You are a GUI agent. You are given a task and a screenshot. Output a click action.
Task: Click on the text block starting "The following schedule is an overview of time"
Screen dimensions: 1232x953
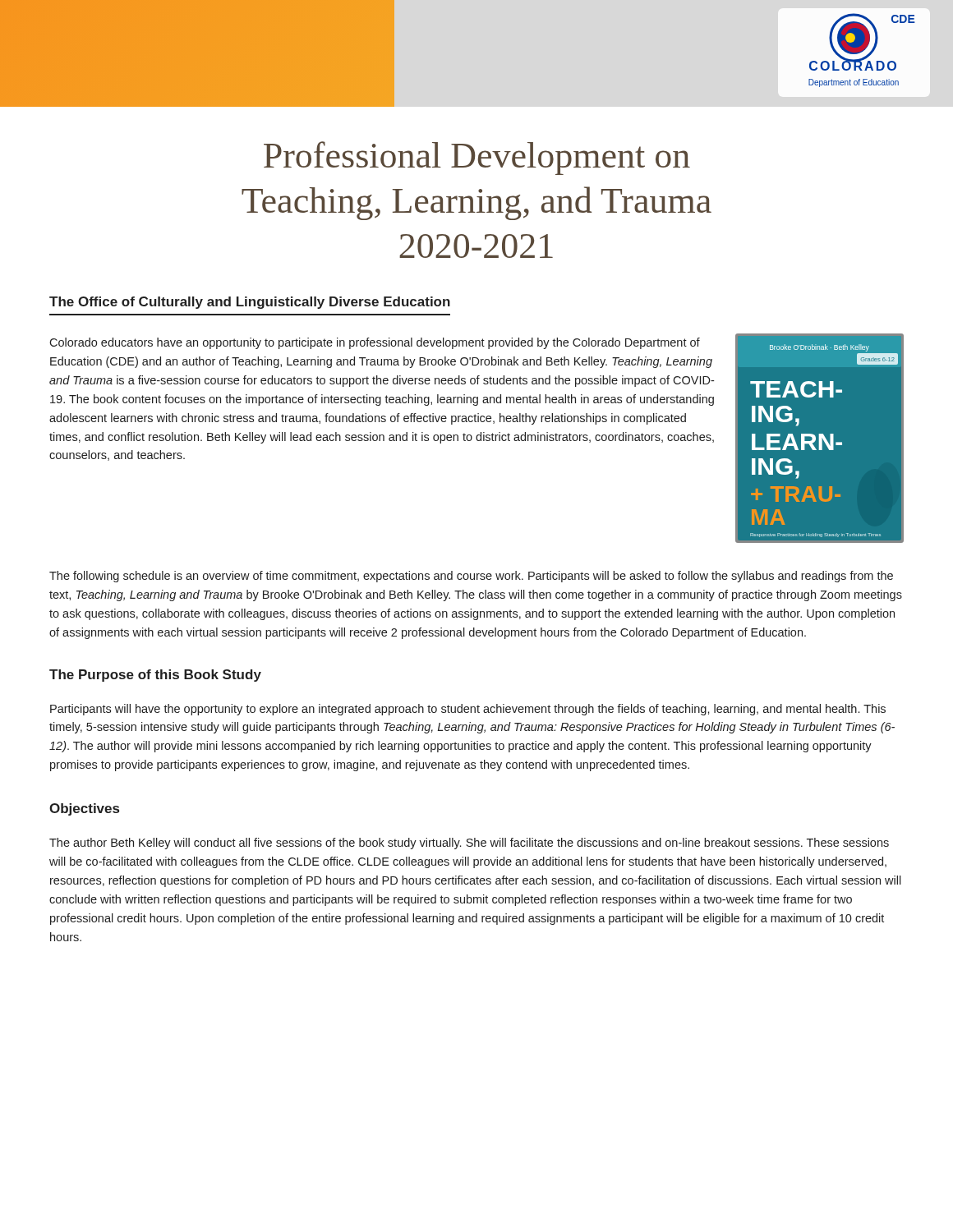(x=476, y=604)
